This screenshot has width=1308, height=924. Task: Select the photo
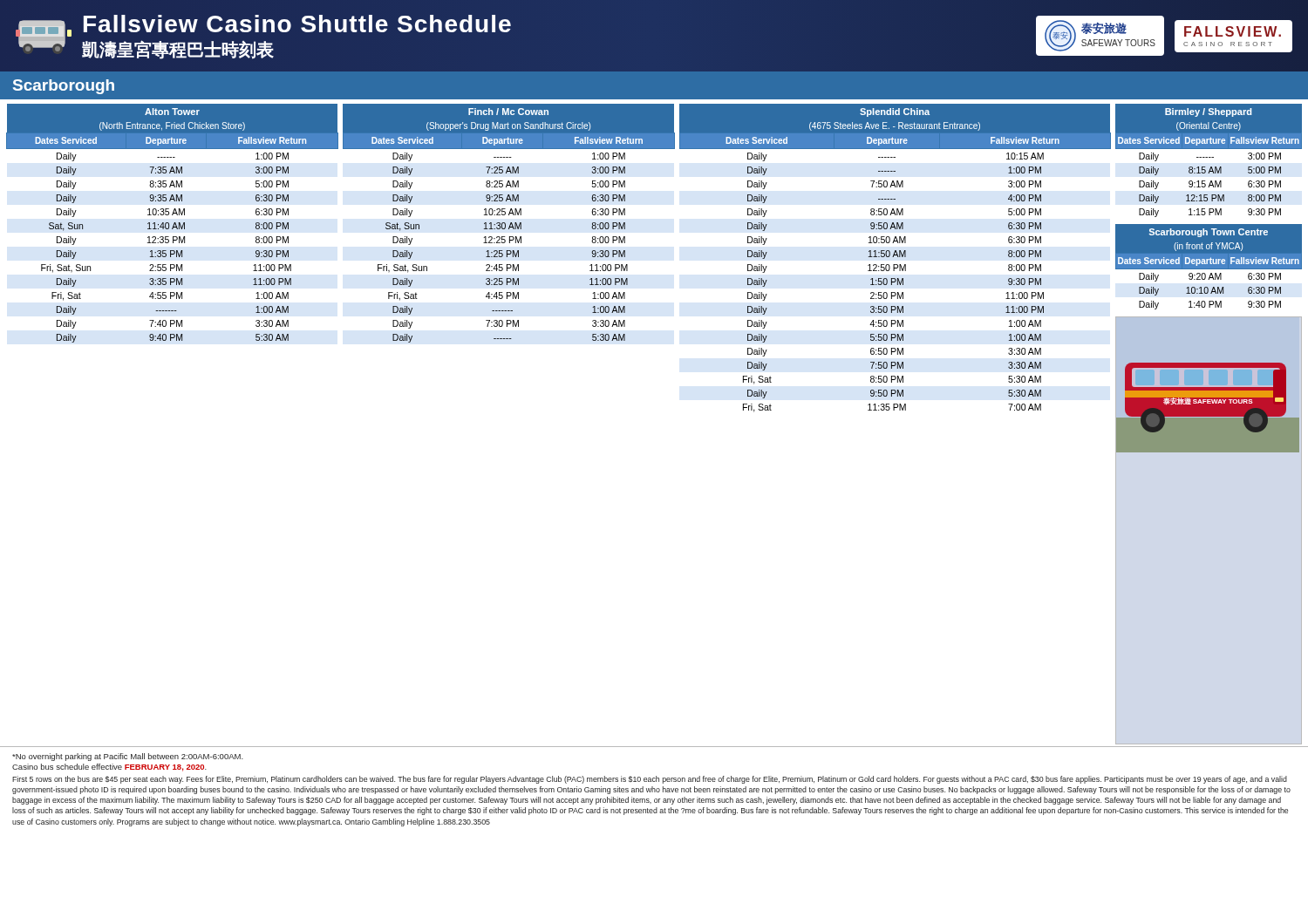(1208, 530)
